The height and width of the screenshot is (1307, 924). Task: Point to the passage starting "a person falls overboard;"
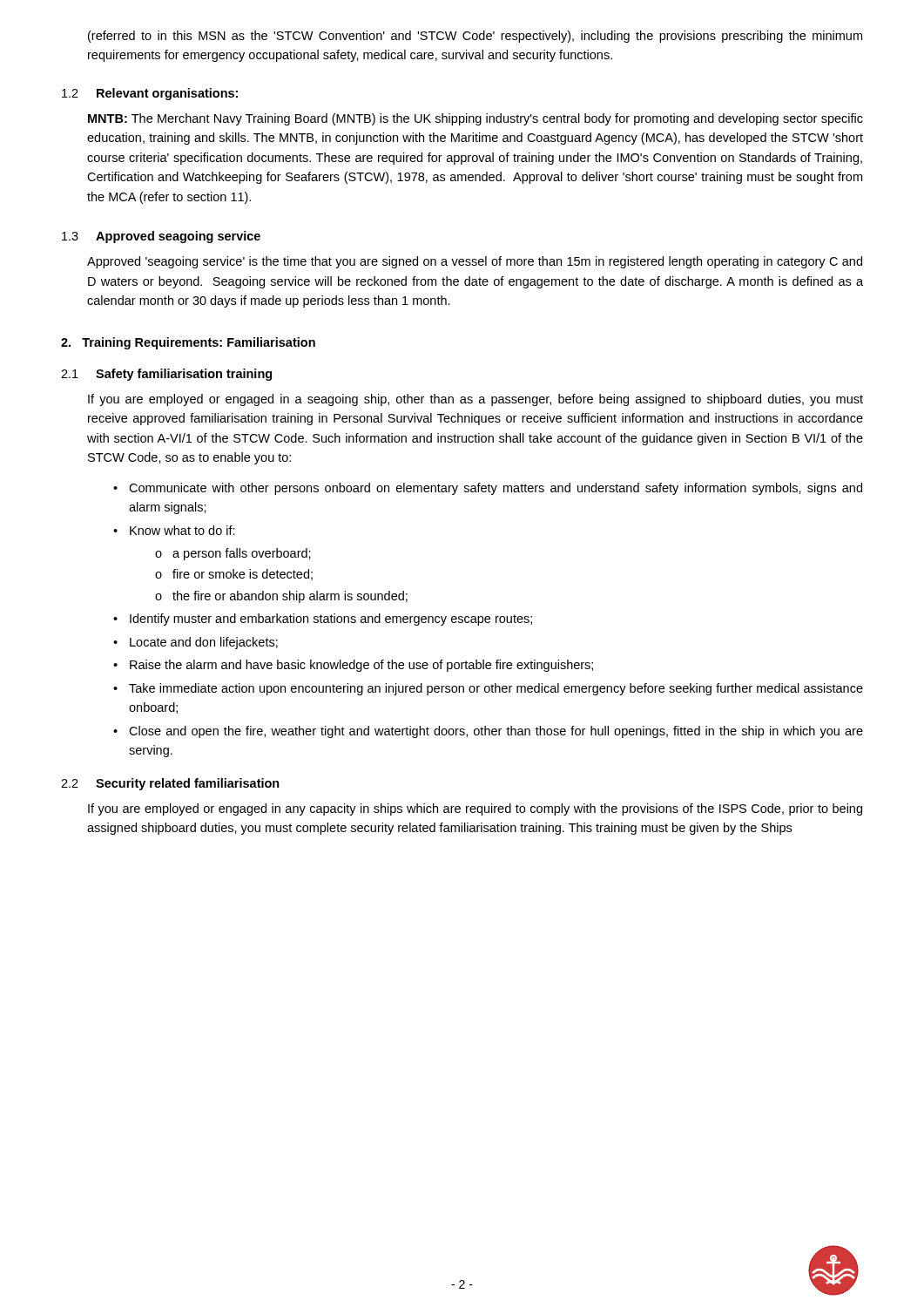pyautogui.click(x=242, y=553)
